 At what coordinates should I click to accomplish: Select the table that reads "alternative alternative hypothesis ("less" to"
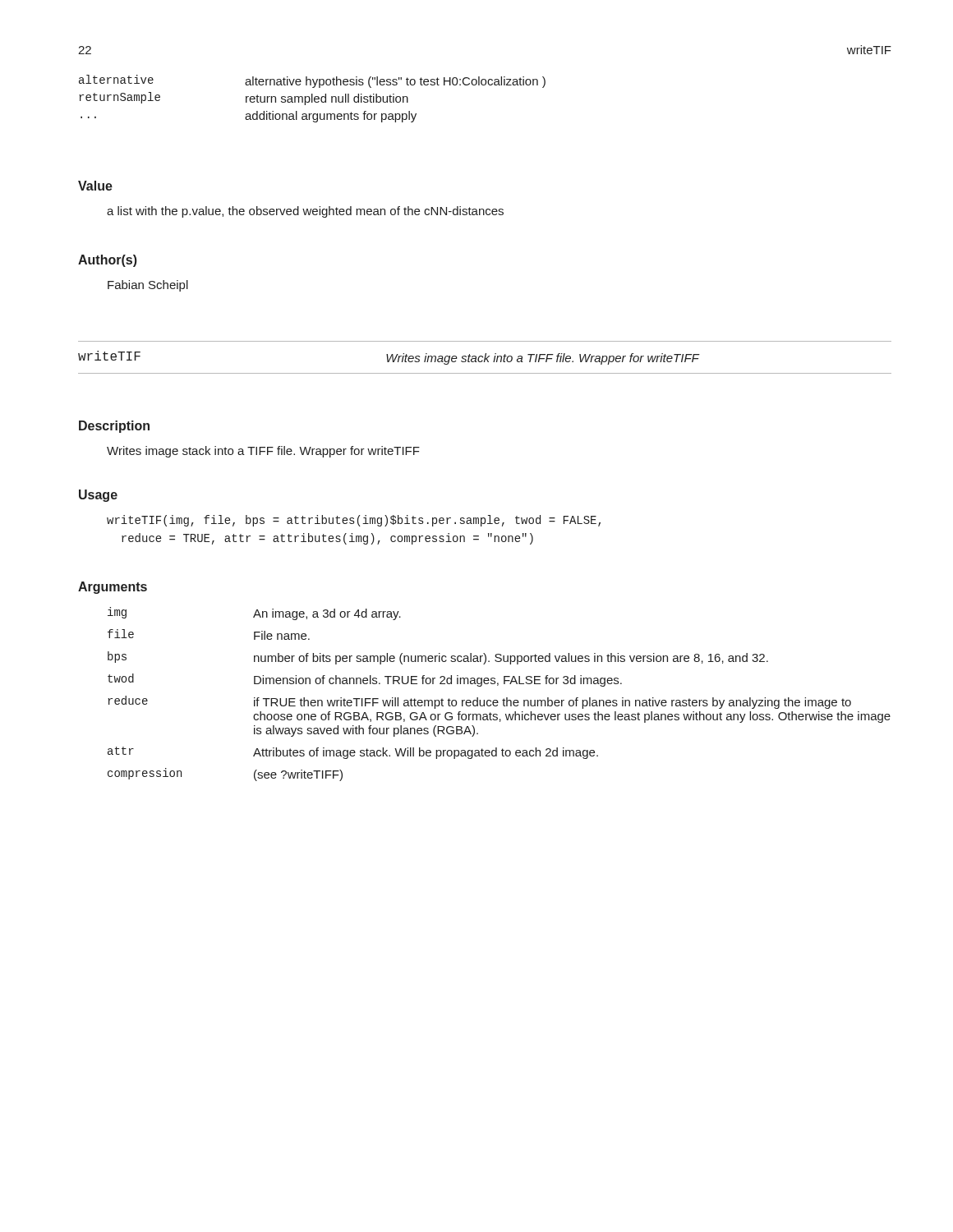[485, 100]
